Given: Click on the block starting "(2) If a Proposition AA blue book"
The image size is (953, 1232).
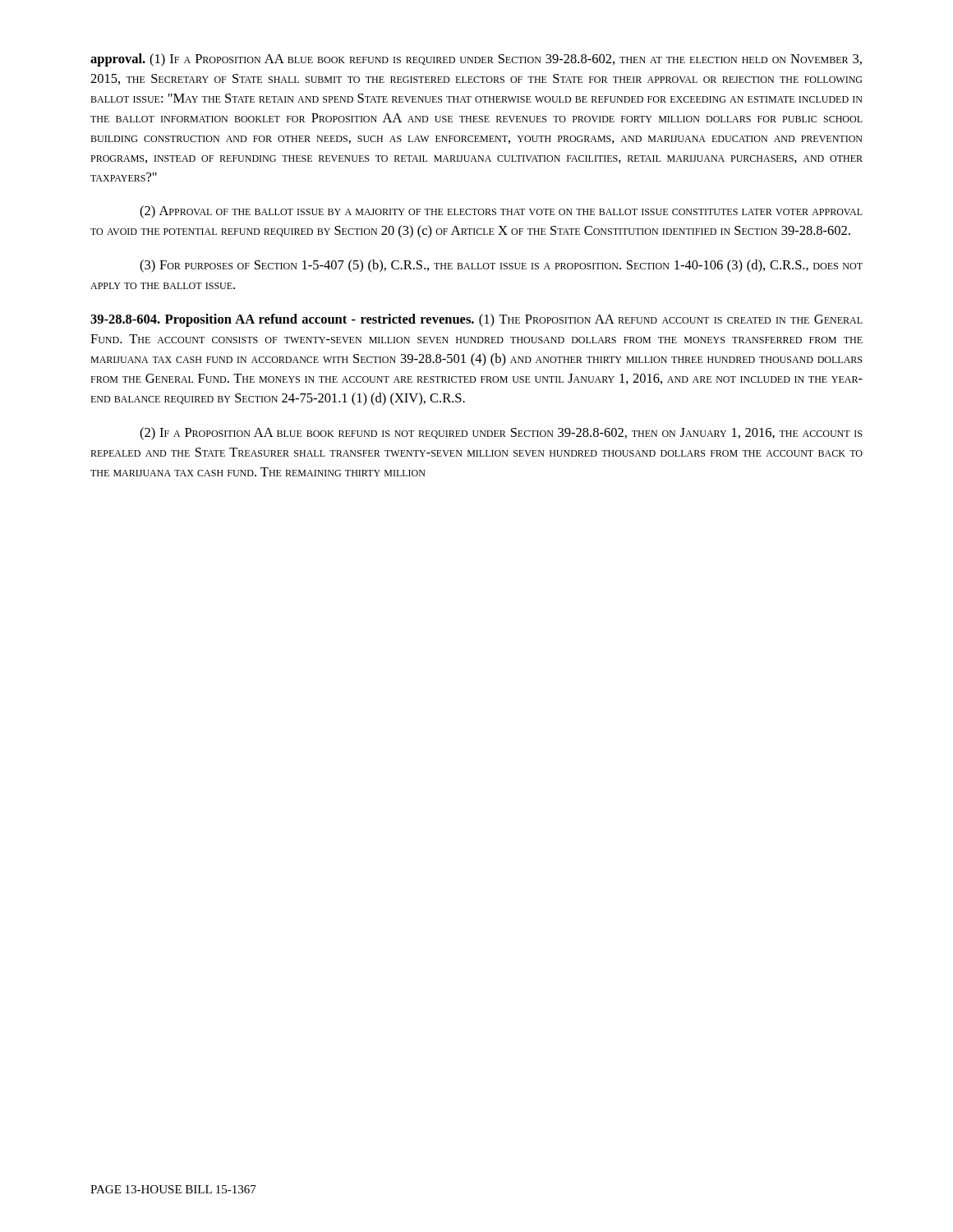Looking at the screenshot, I should coord(476,452).
